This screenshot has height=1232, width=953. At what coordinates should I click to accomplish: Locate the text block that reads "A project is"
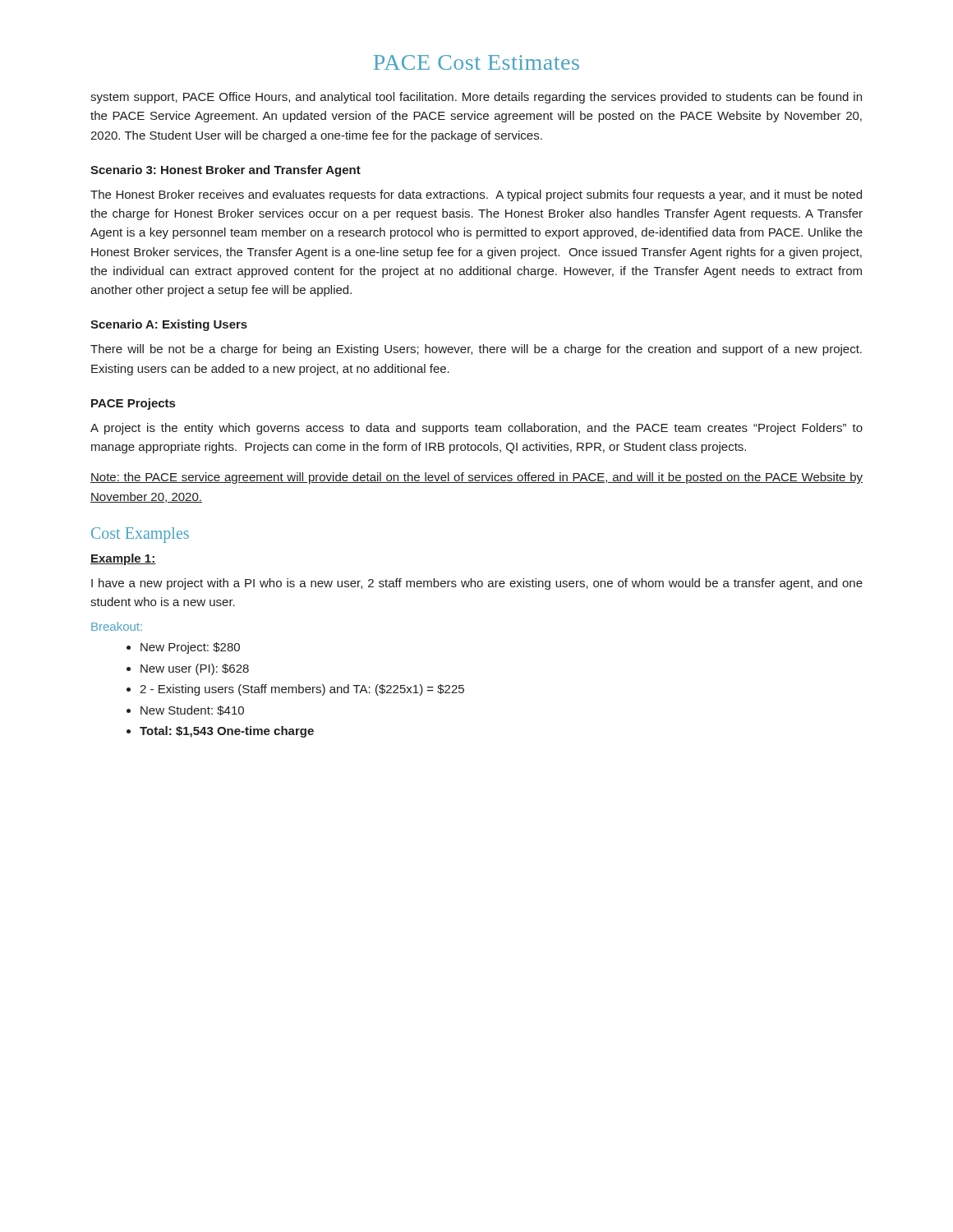tap(476, 437)
